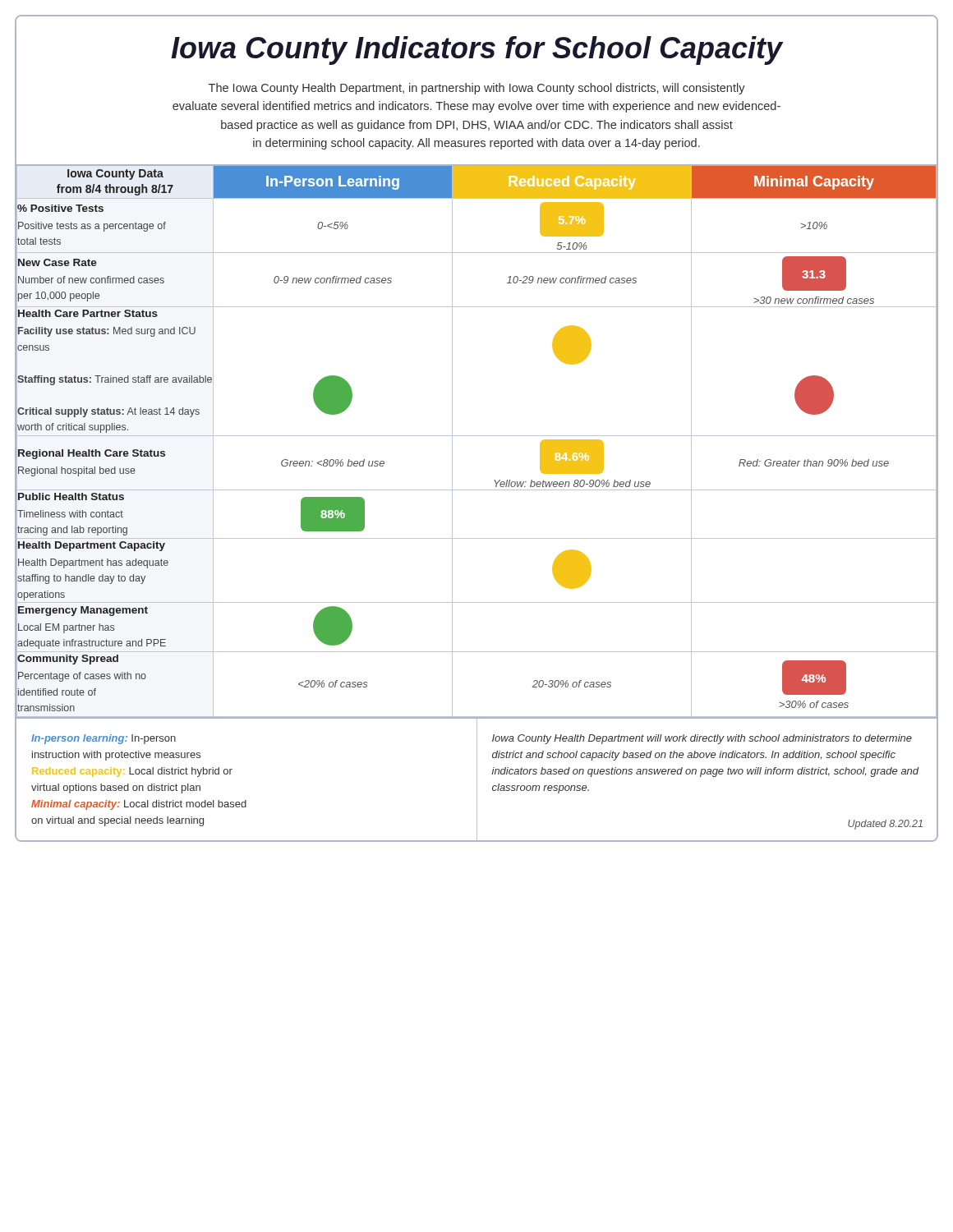Point to the text starting "In-person learning: In-person instruction"
Viewport: 953px width, 1232px height.
point(139,779)
